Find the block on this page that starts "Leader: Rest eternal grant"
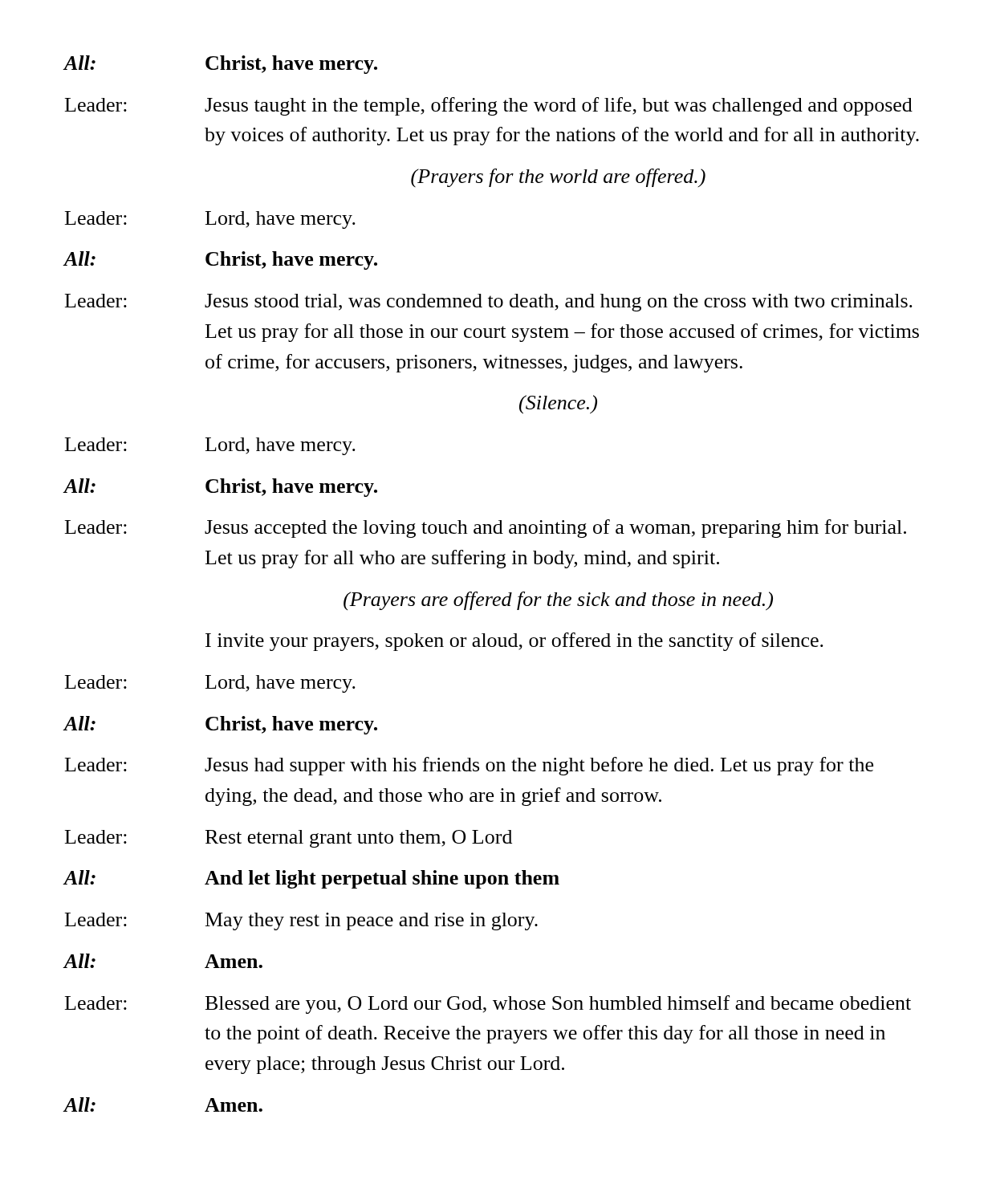Viewport: 992px width, 1204px height. point(496,837)
